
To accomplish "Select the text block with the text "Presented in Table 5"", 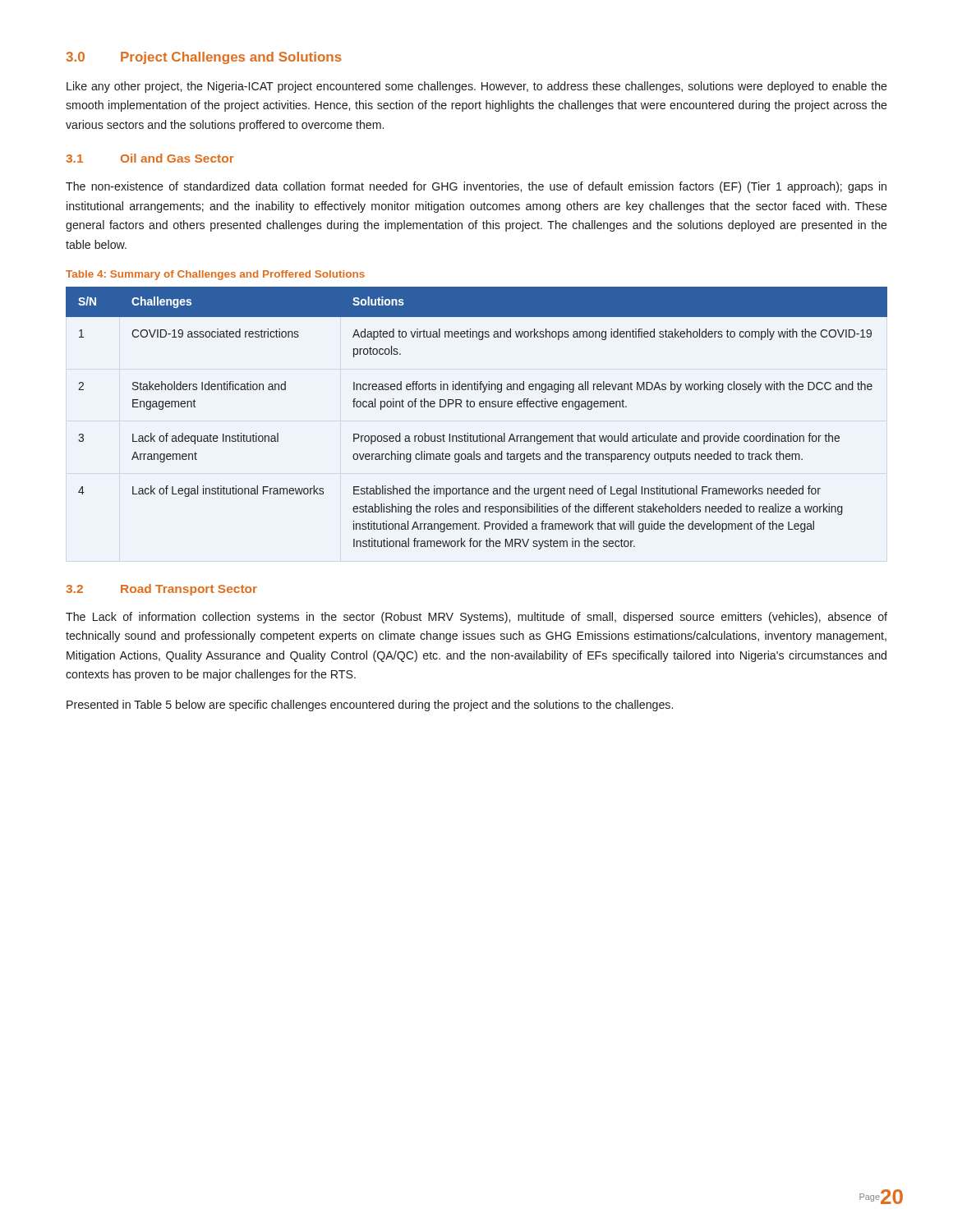I will pos(370,705).
